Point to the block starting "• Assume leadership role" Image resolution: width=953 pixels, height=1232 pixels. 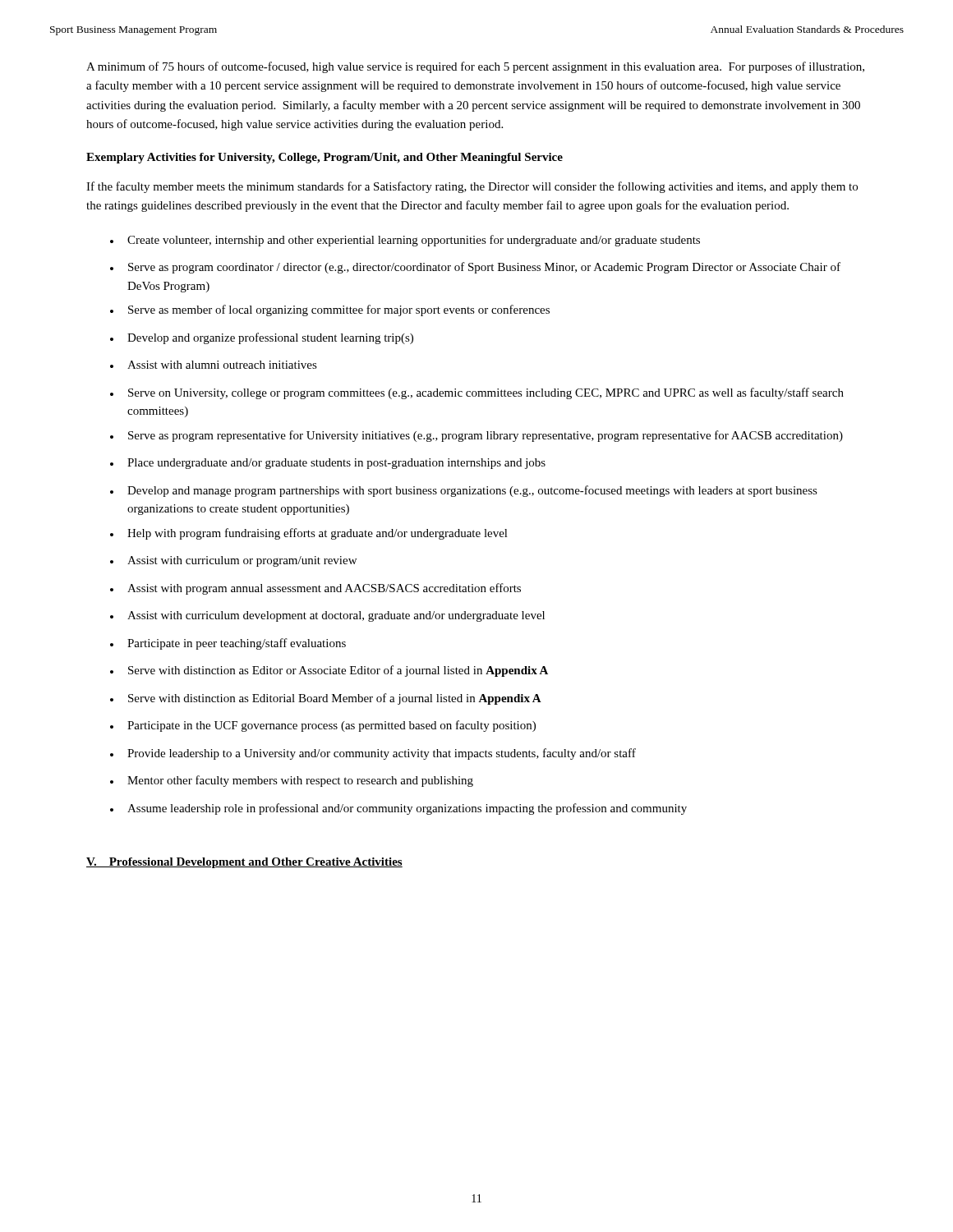pos(488,810)
